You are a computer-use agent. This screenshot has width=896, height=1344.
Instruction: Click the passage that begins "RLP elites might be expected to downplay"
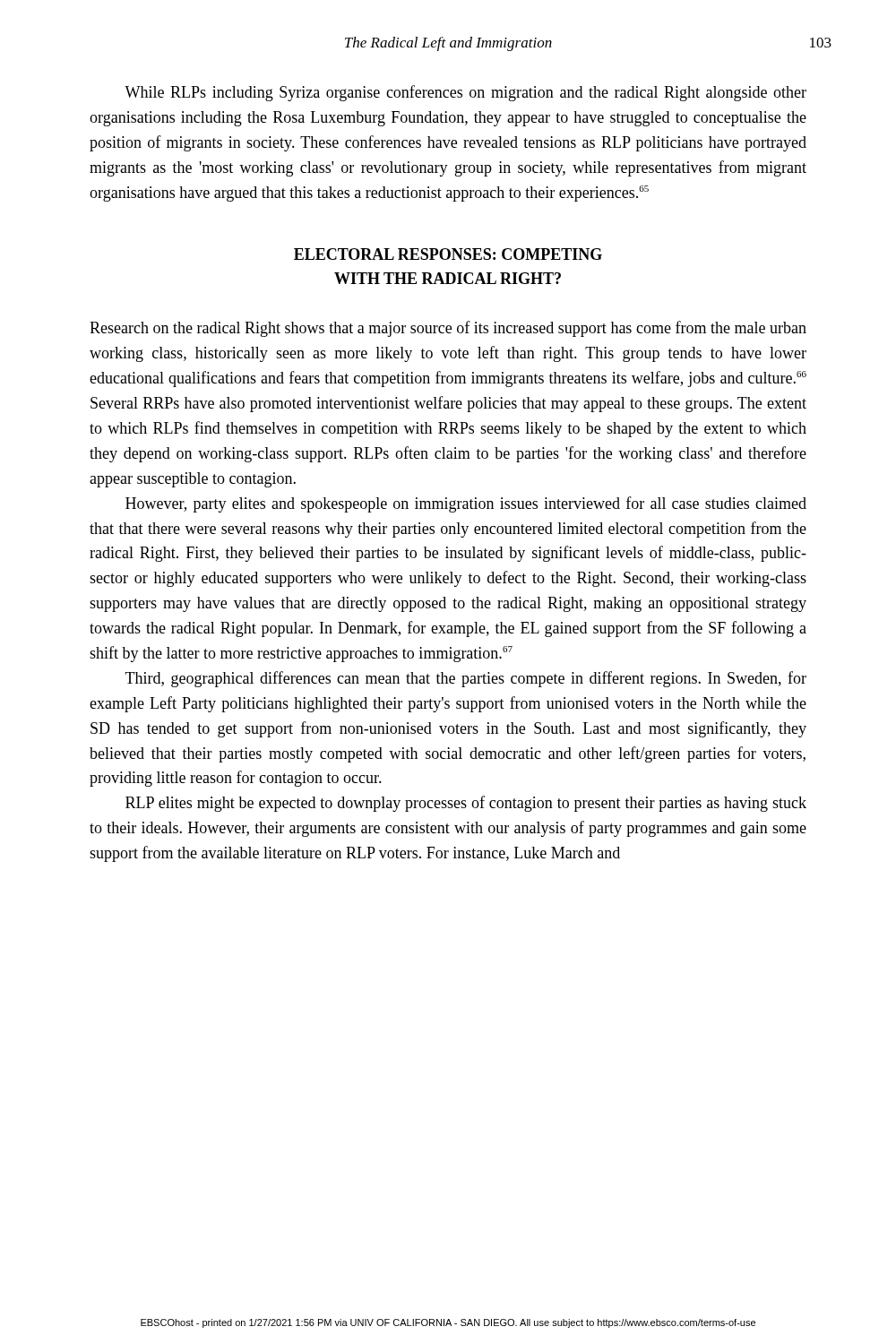(x=448, y=829)
